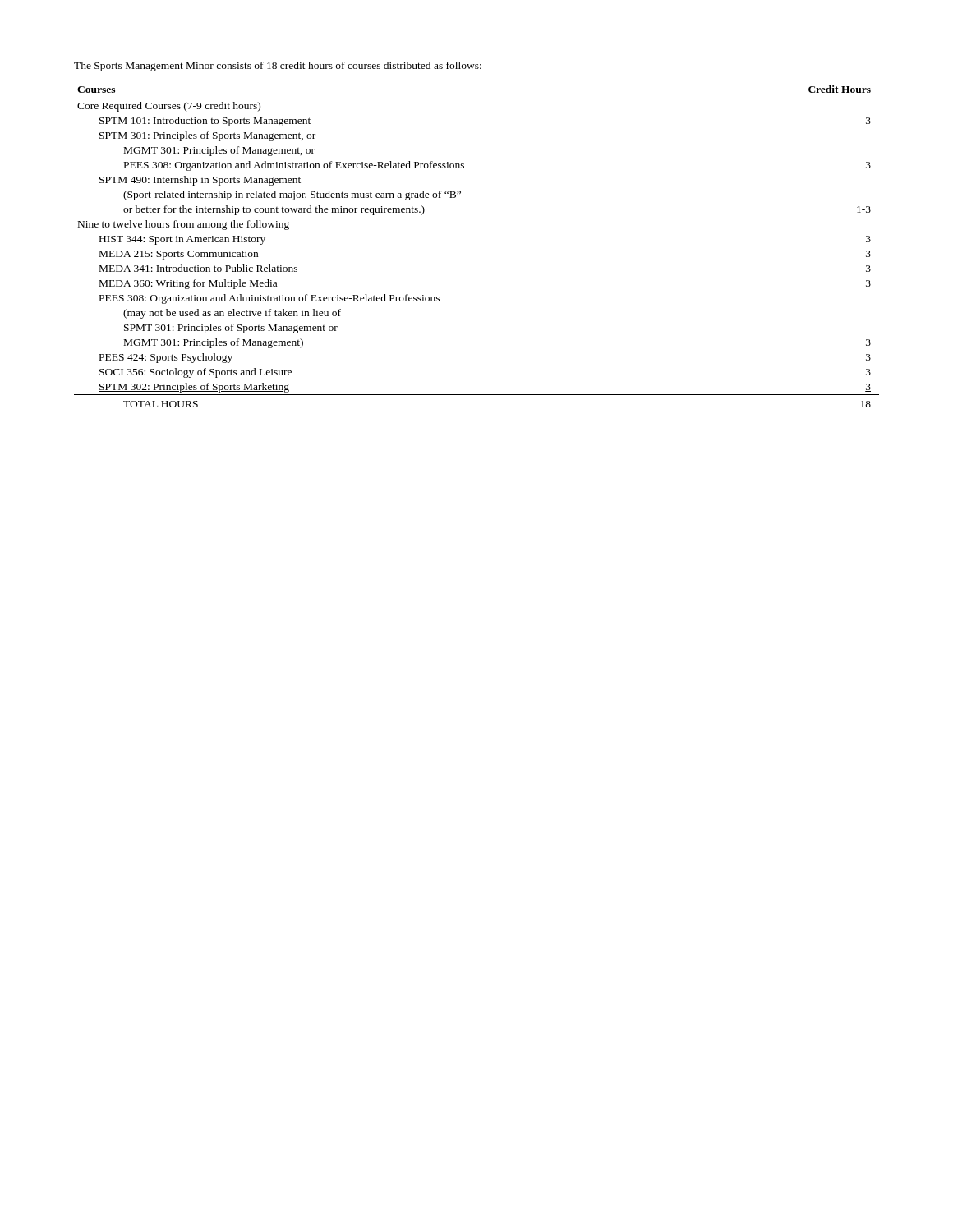
Task: Locate the table
Action: click(476, 247)
